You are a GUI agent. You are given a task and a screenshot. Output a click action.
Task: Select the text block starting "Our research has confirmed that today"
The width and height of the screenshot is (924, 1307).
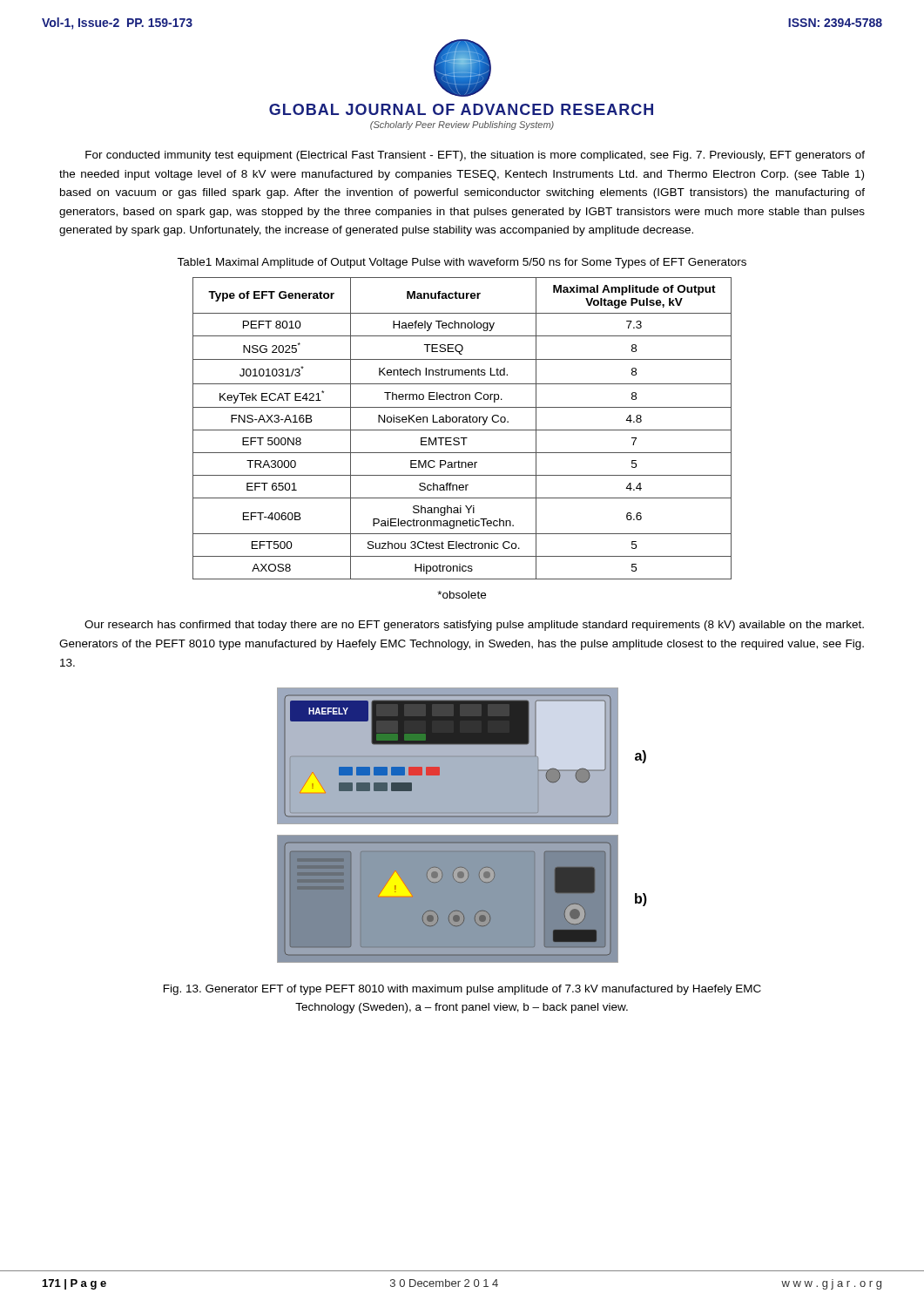(462, 644)
